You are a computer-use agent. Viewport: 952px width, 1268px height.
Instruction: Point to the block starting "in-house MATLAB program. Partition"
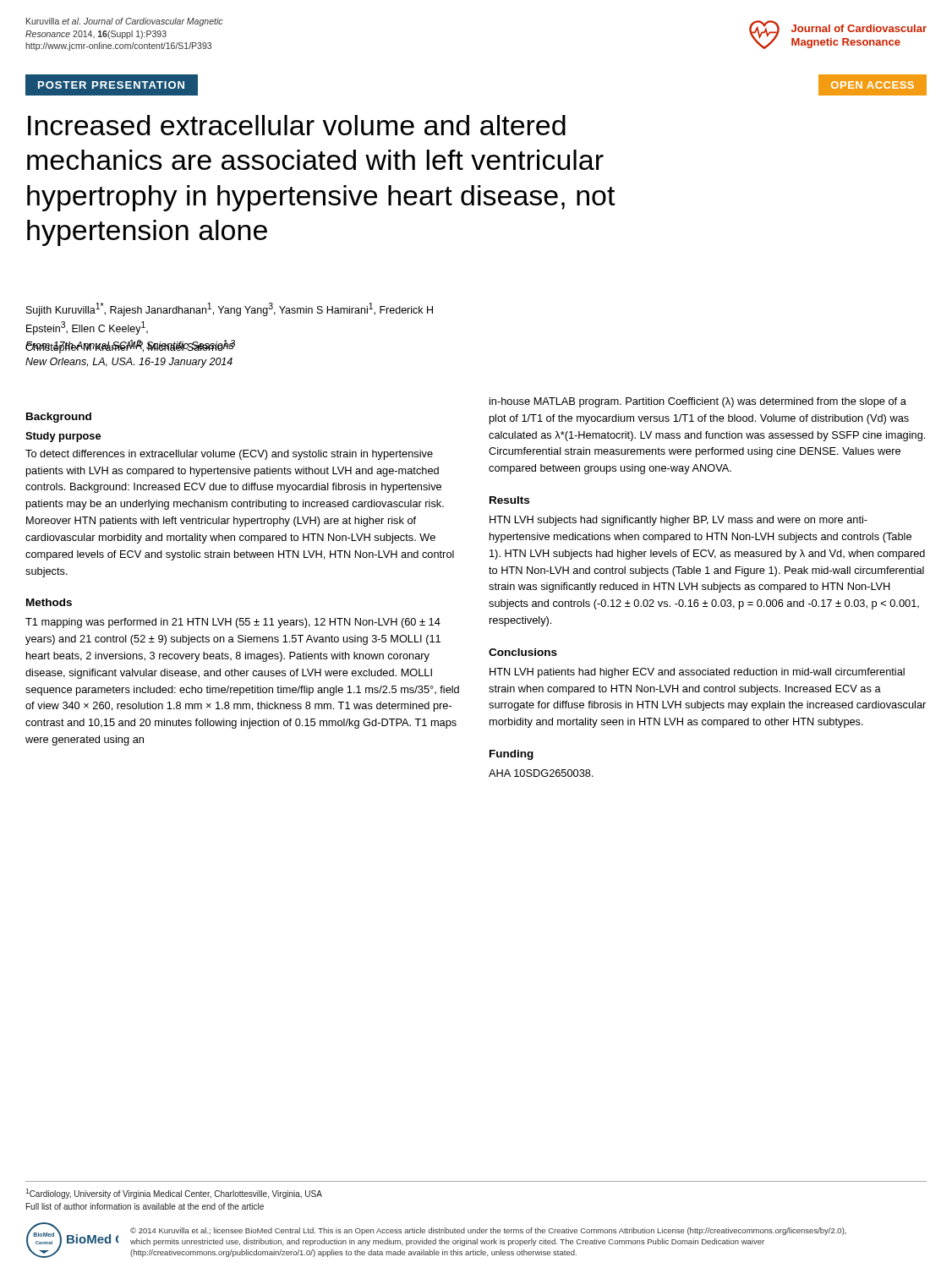(707, 435)
